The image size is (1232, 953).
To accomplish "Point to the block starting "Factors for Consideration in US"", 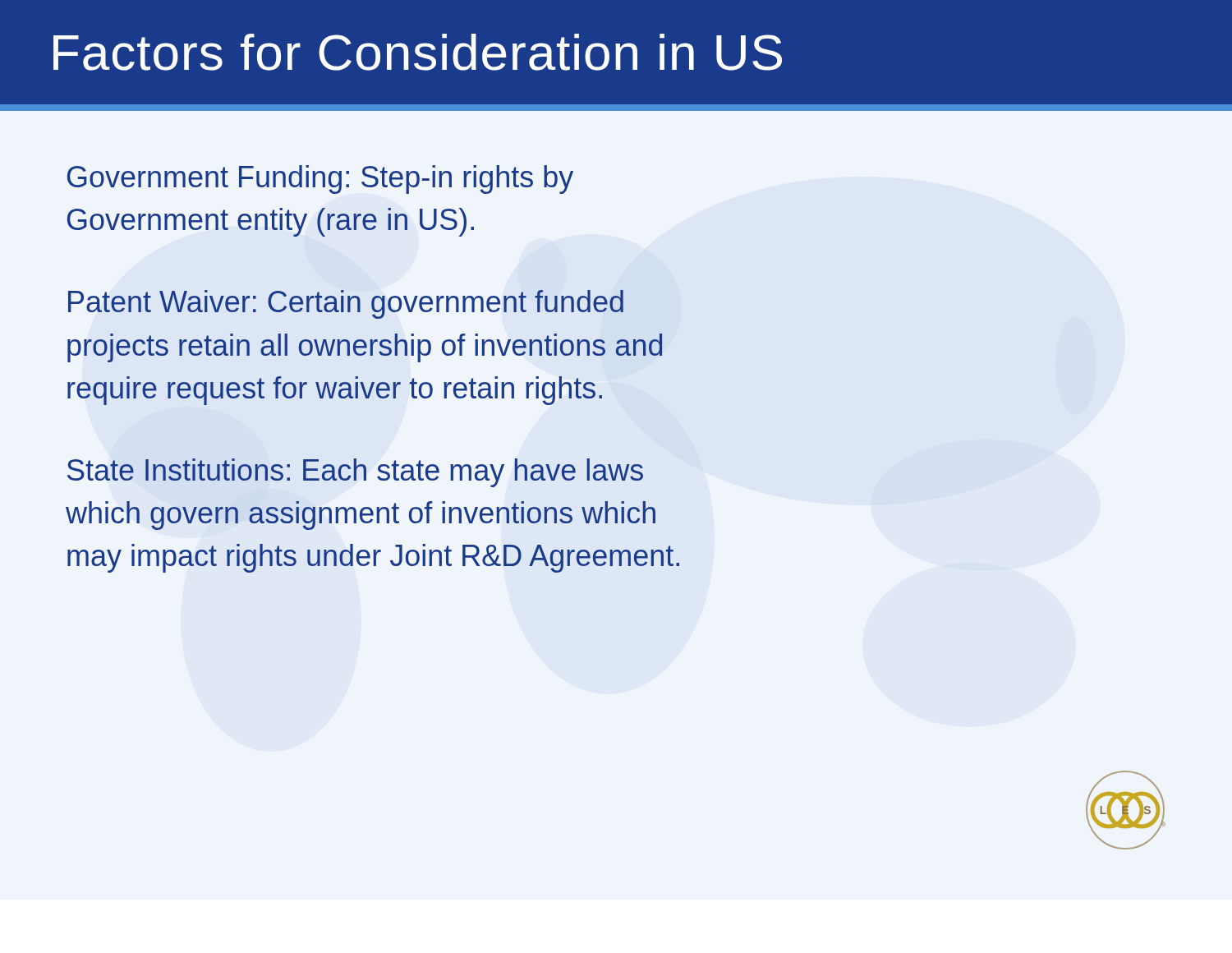I will coord(417,52).
